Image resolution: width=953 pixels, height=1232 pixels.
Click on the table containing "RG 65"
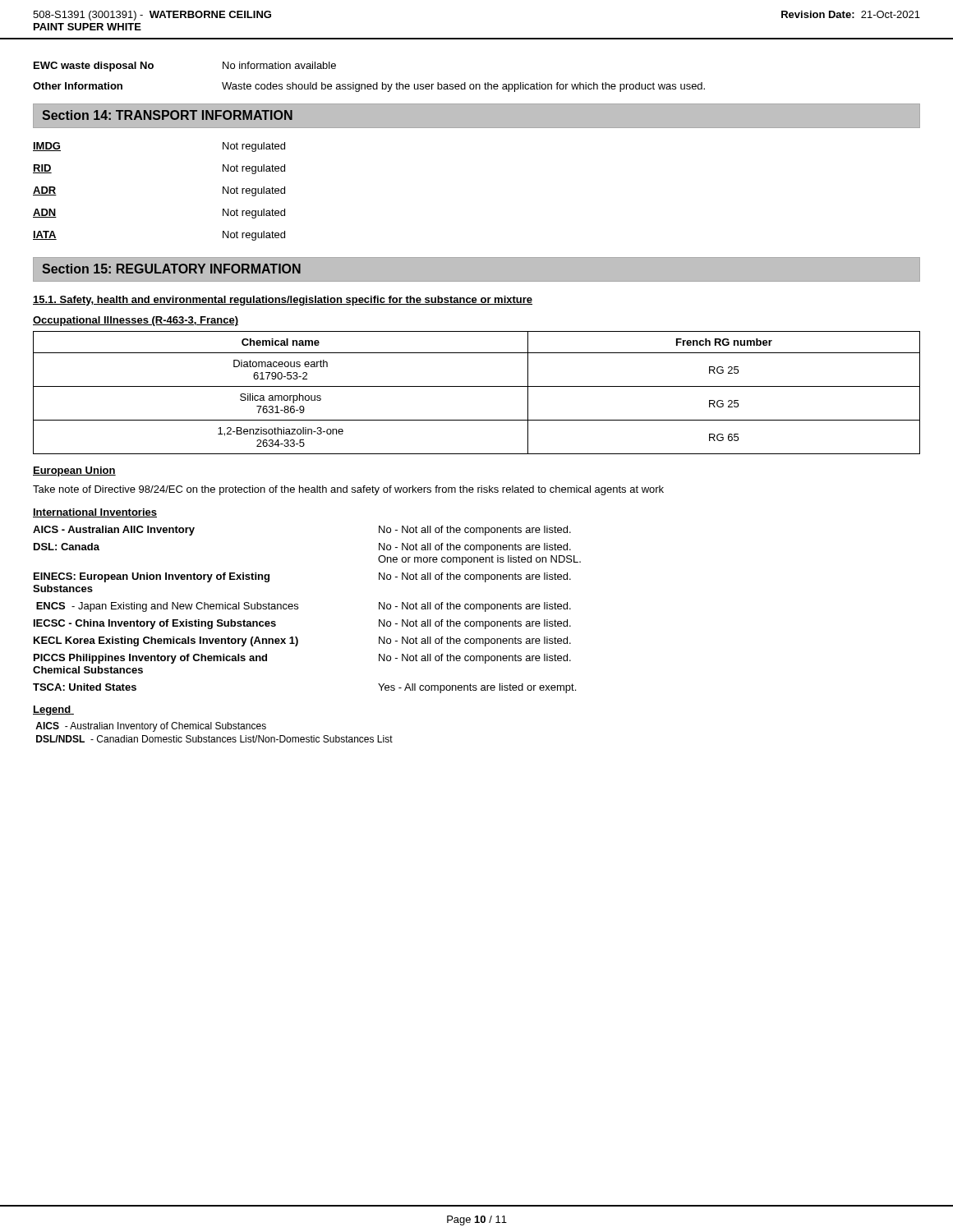tap(476, 393)
